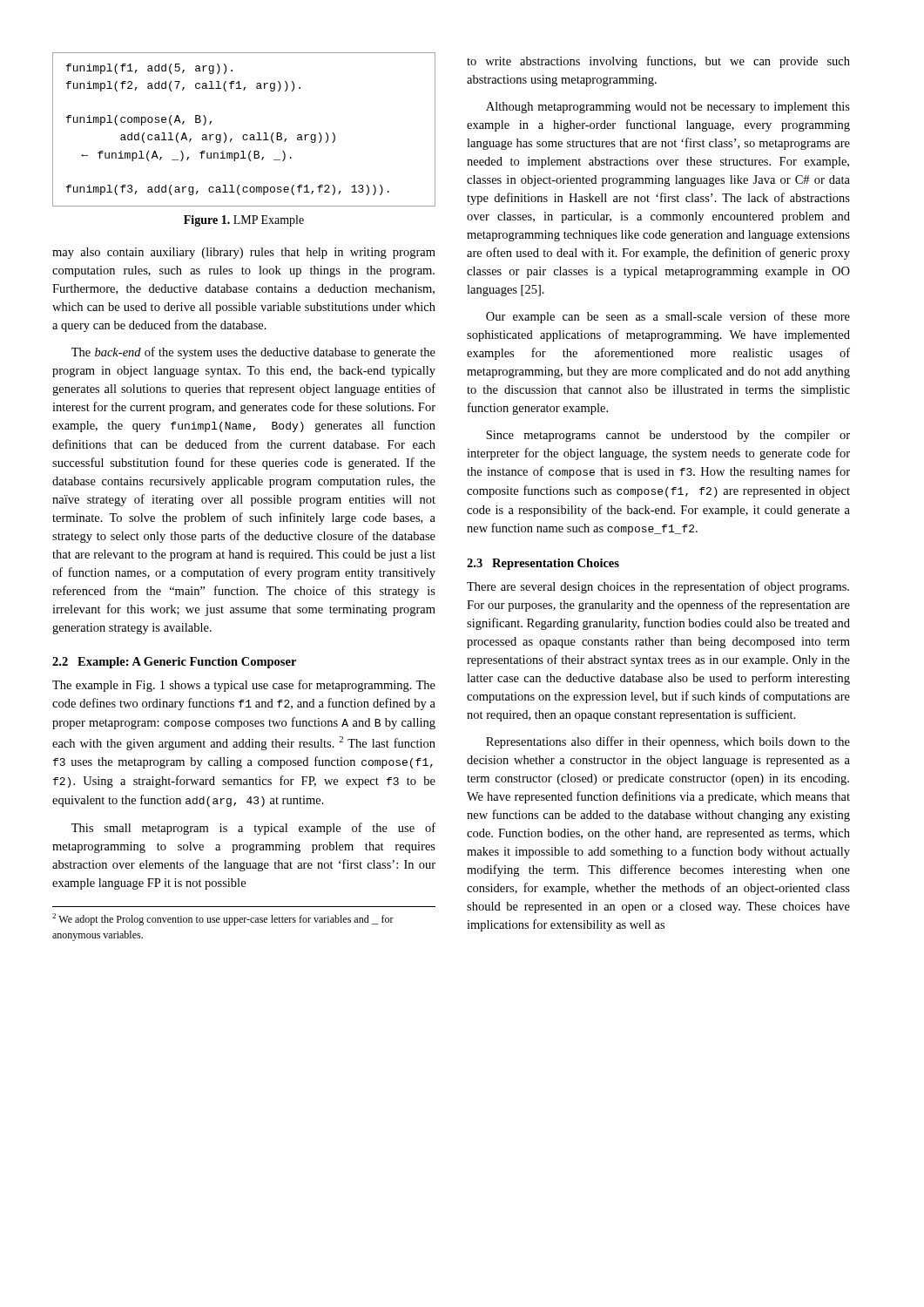The width and height of the screenshot is (924, 1307).
Task: Find the text block containing "There are several design choices in the representation"
Action: click(658, 650)
